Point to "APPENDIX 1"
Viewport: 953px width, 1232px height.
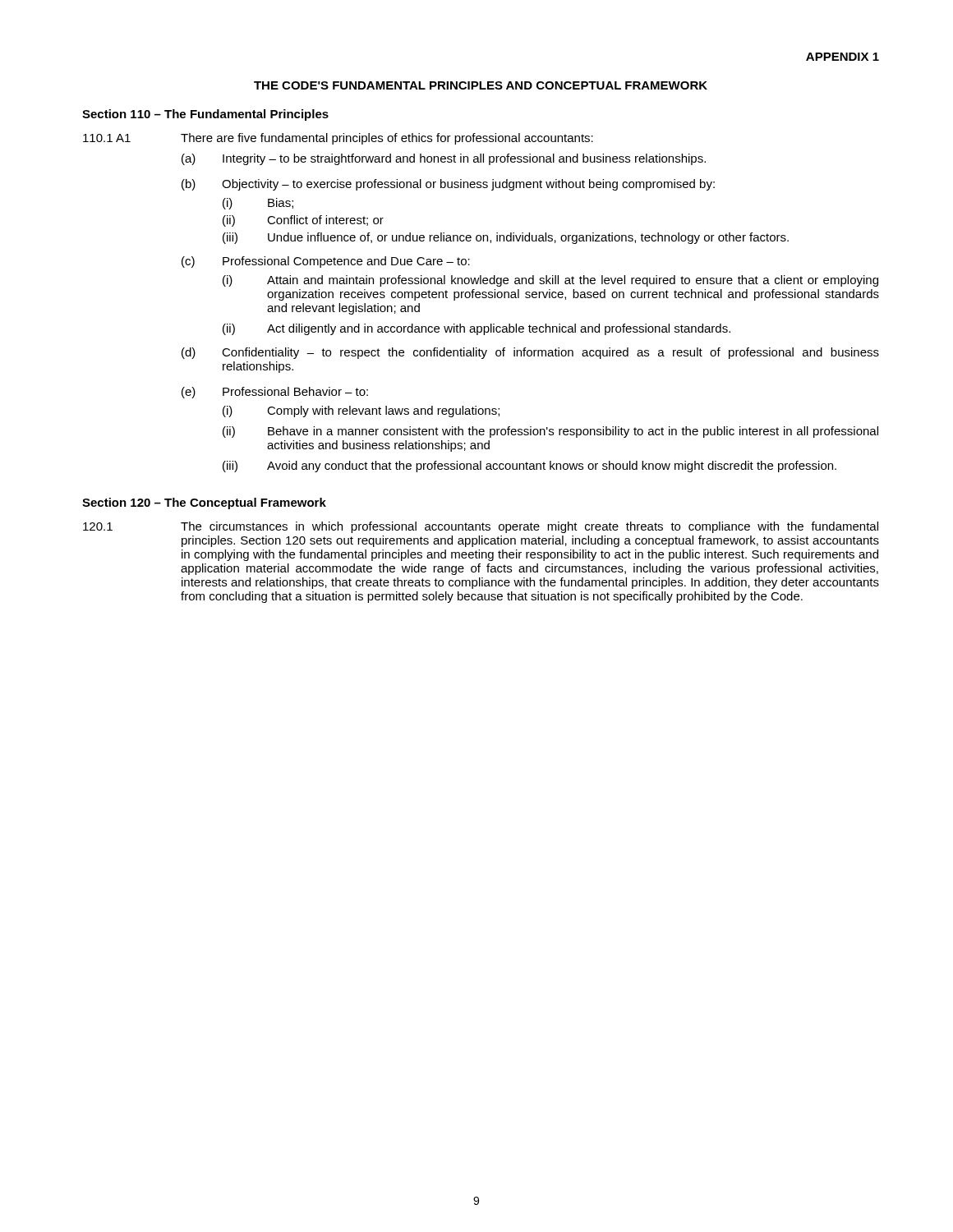click(842, 56)
